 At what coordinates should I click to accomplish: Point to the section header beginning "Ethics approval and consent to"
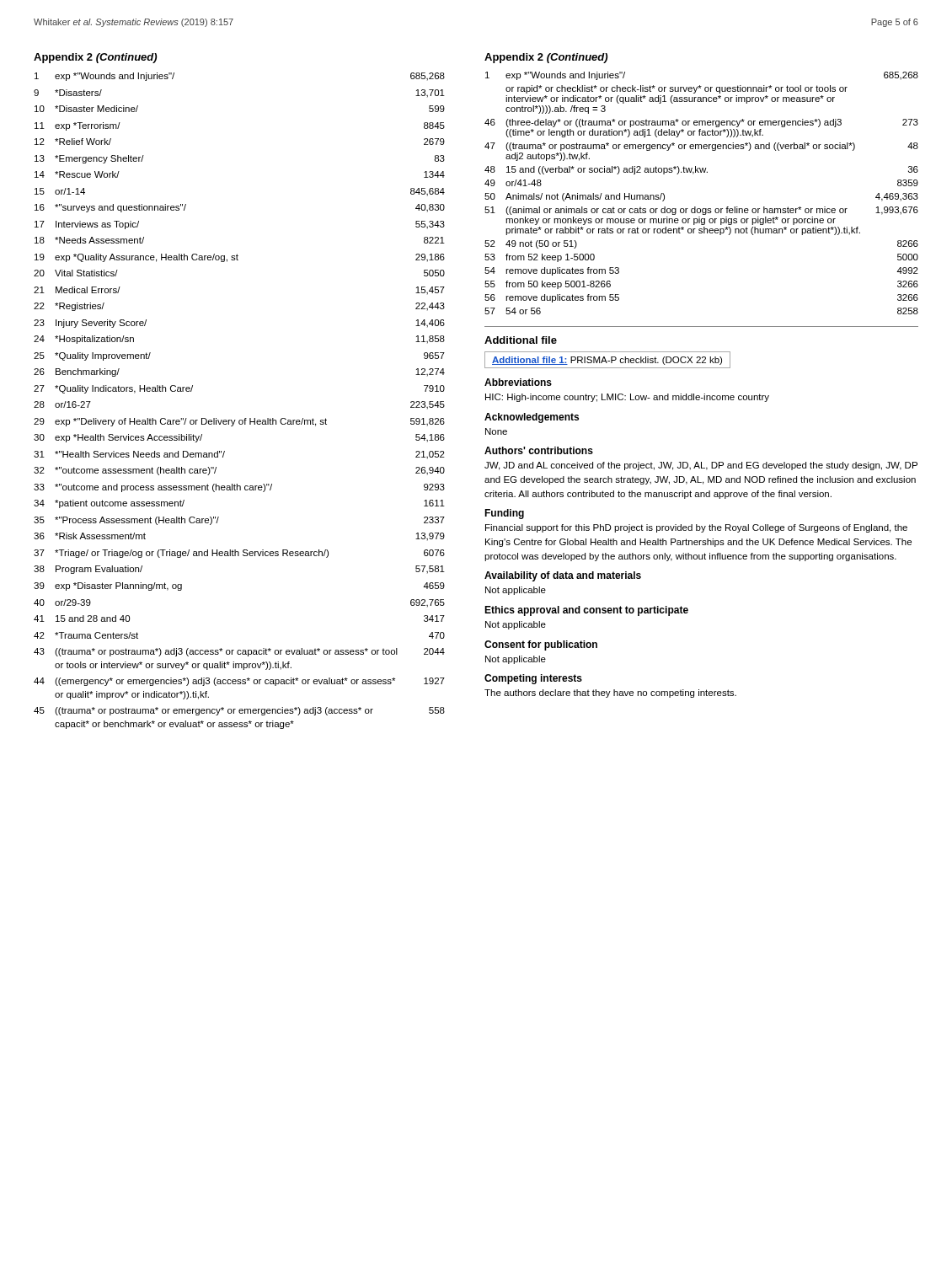click(586, 610)
